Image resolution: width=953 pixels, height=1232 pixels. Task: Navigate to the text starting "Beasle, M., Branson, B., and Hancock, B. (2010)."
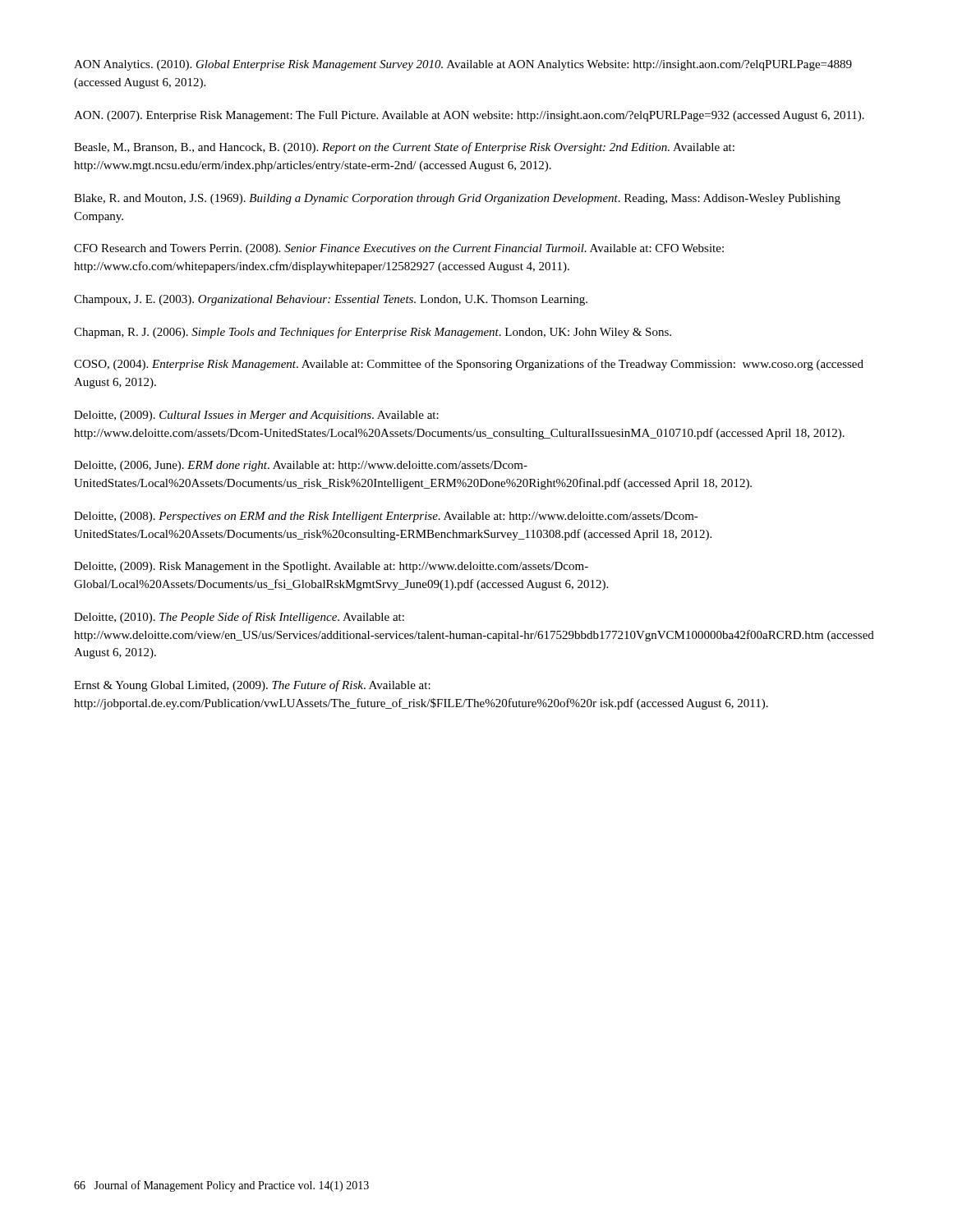click(405, 156)
